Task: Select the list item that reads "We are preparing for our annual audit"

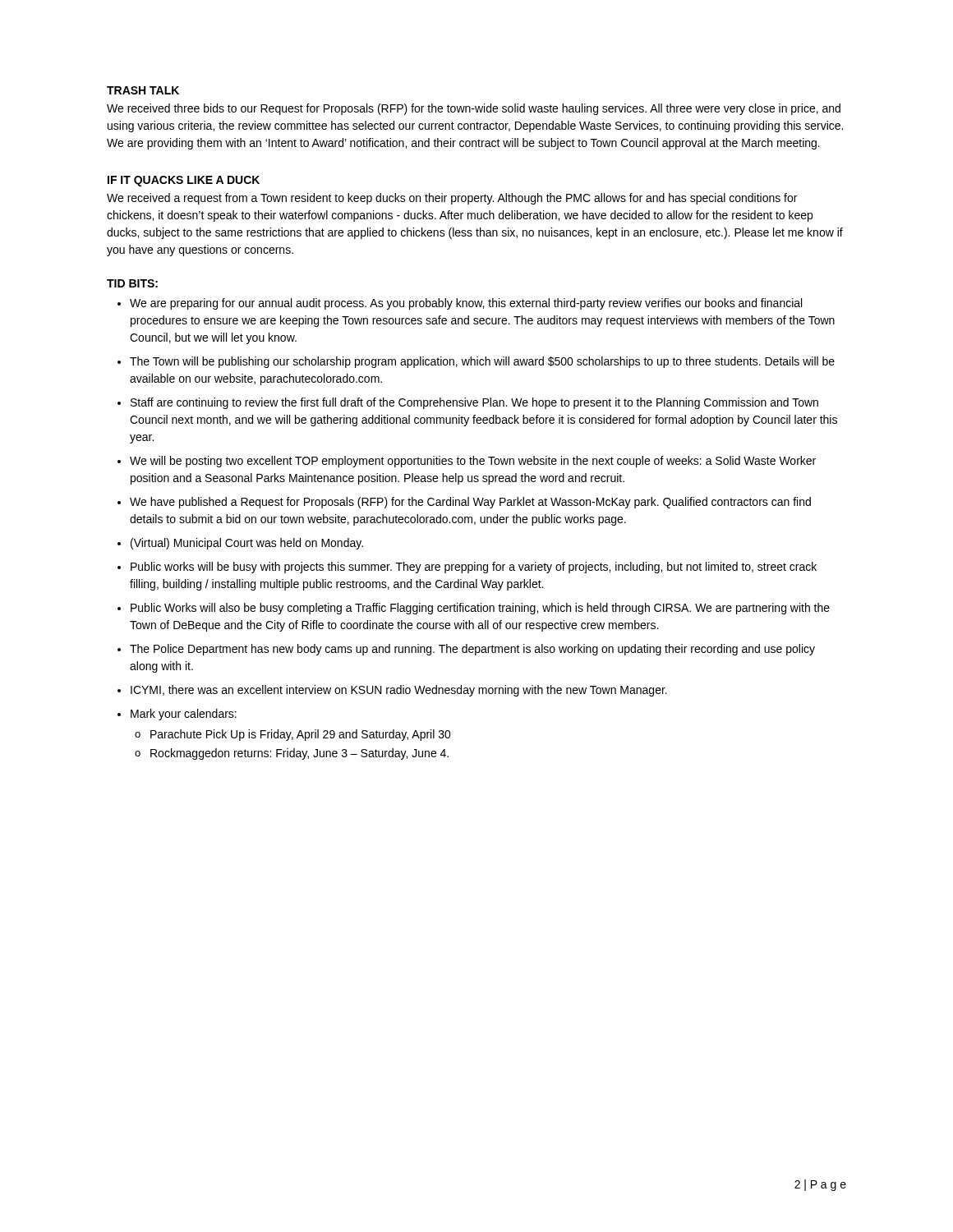Action: [488, 321]
